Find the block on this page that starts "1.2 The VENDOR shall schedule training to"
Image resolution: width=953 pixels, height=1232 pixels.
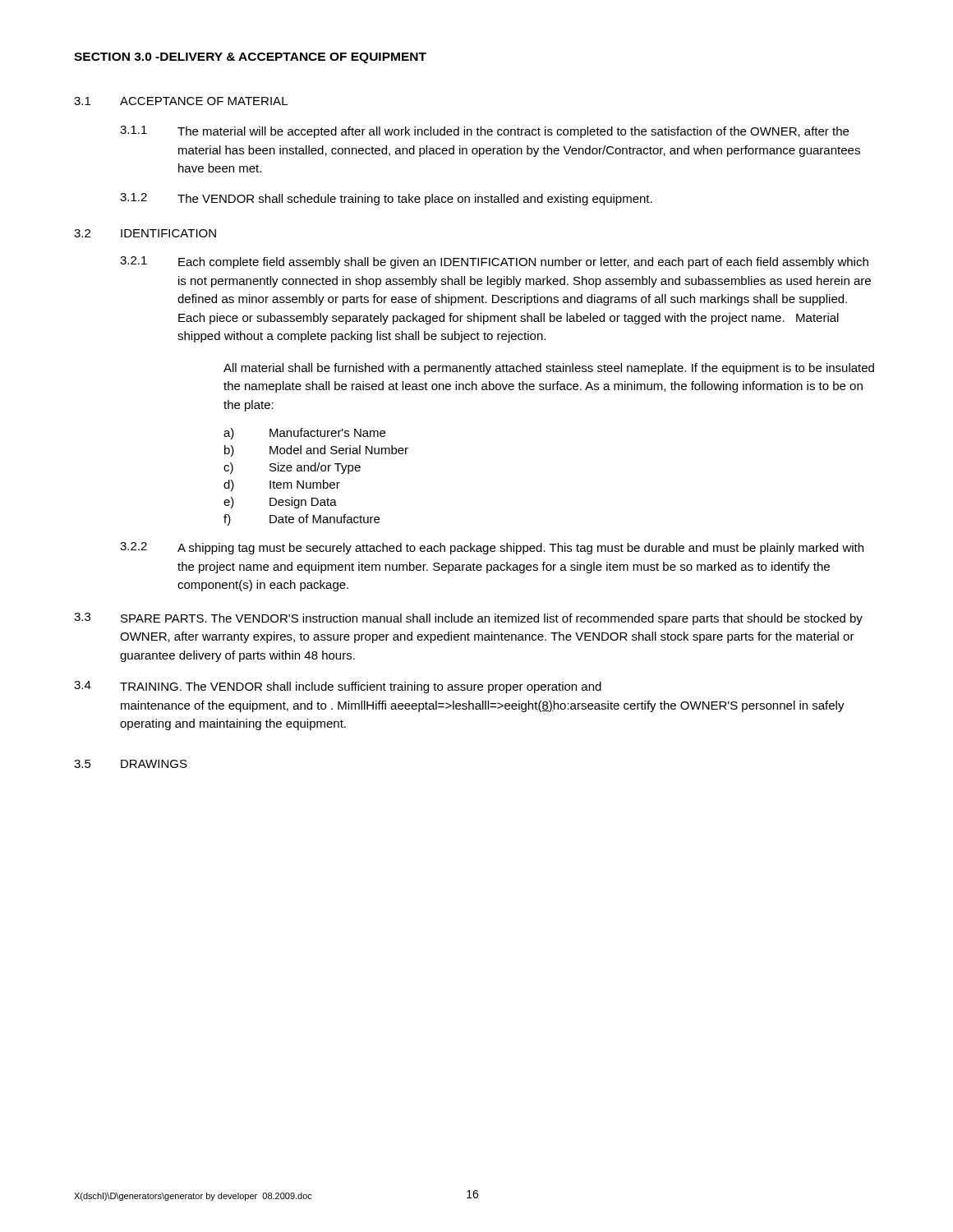(x=500, y=199)
